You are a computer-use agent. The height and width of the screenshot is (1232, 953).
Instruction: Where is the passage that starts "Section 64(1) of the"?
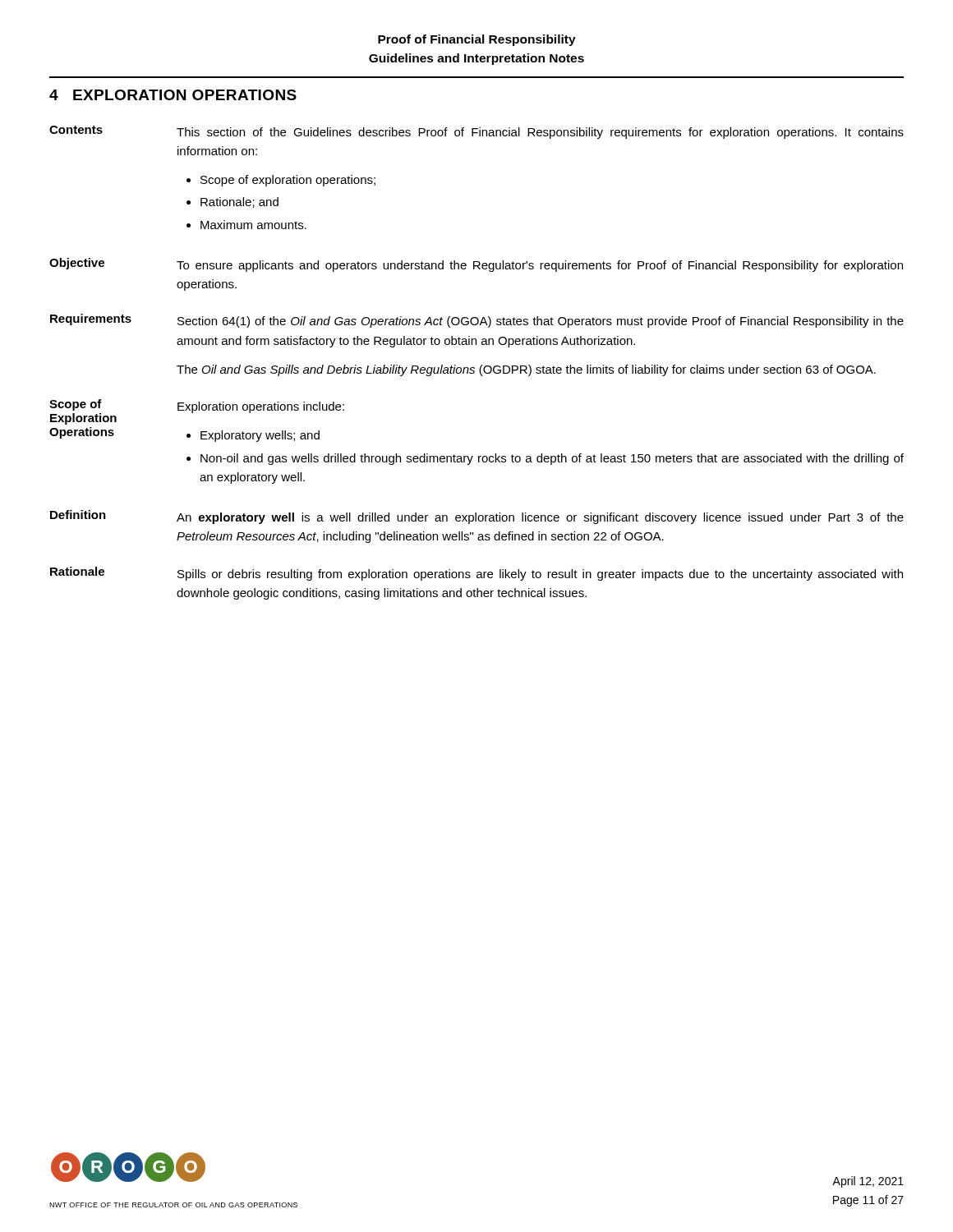click(x=540, y=345)
